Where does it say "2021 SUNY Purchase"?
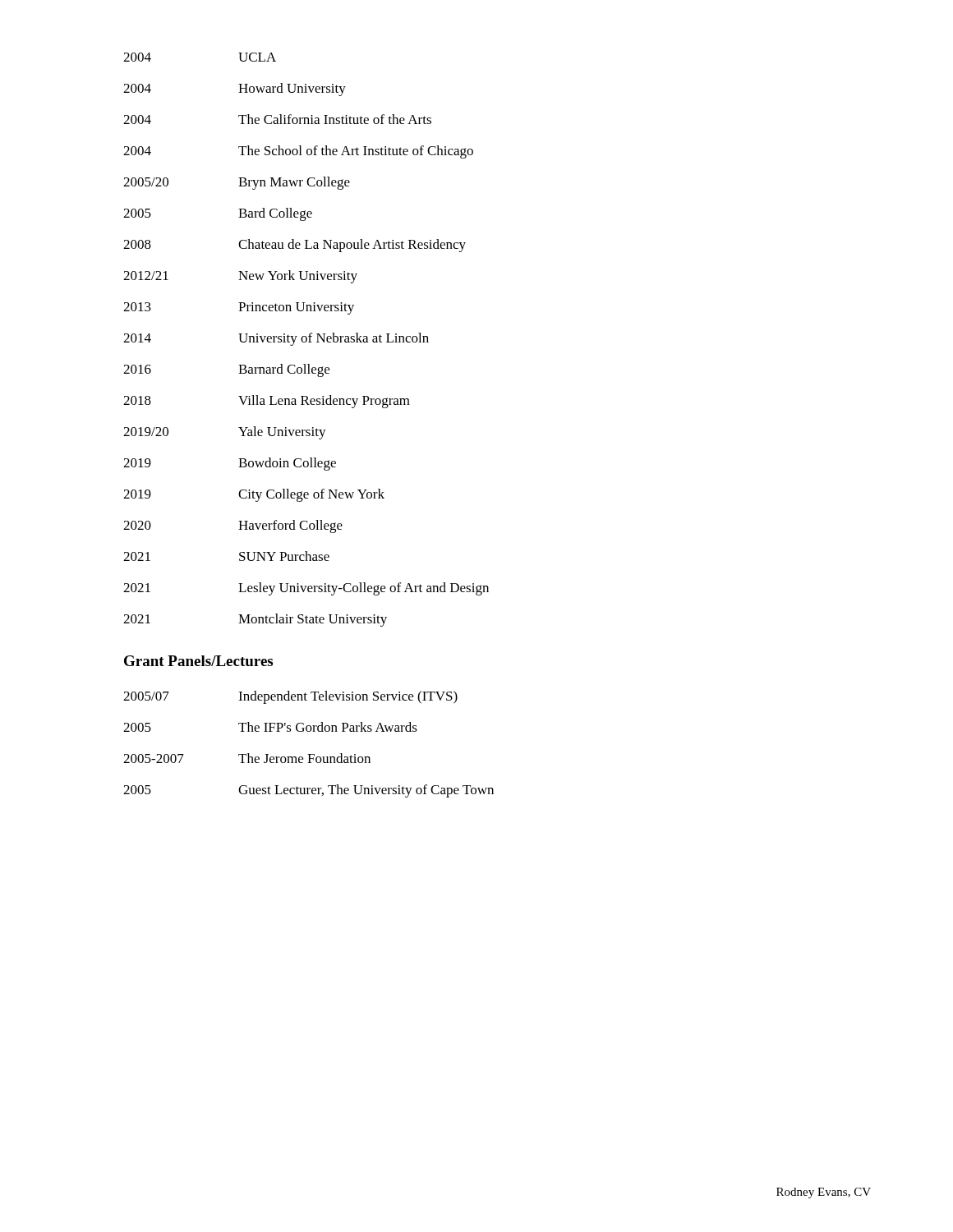The height and width of the screenshot is (1232, 953). pos(137,556)
